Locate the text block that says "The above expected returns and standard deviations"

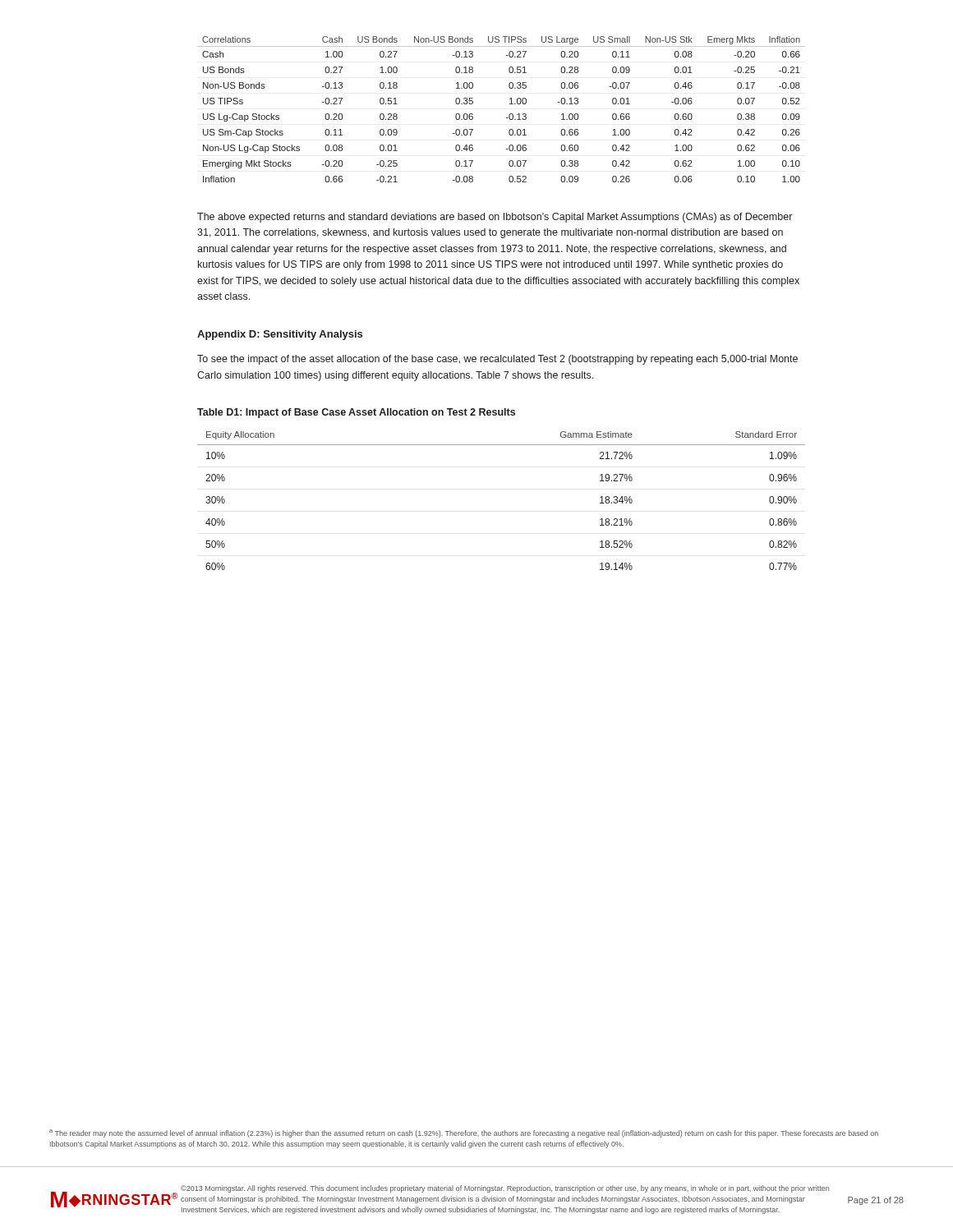point(498,257)
